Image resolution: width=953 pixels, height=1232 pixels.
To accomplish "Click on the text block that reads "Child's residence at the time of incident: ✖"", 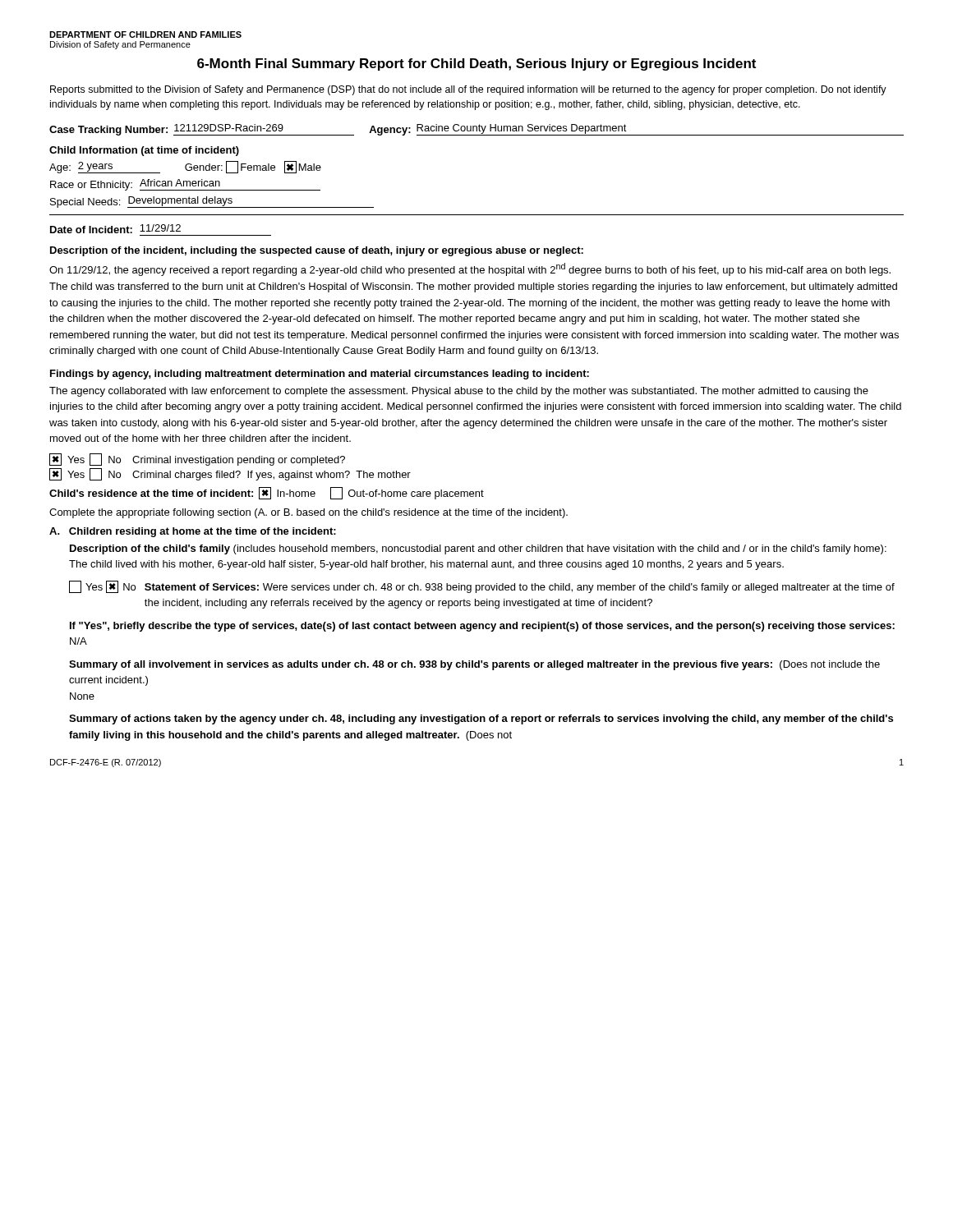I will (x=266, y=493).
